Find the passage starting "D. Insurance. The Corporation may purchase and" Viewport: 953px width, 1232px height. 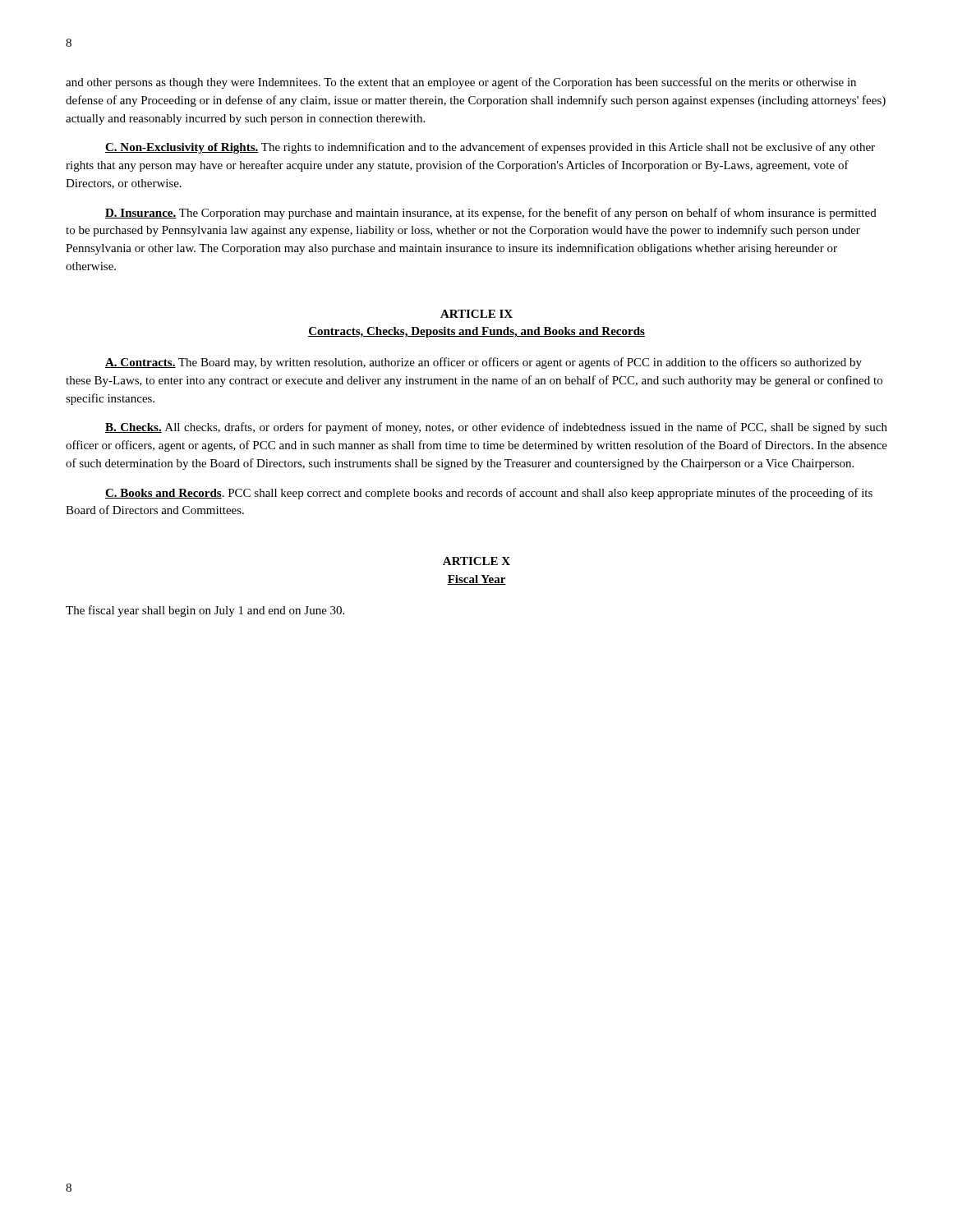pos(476,240)
